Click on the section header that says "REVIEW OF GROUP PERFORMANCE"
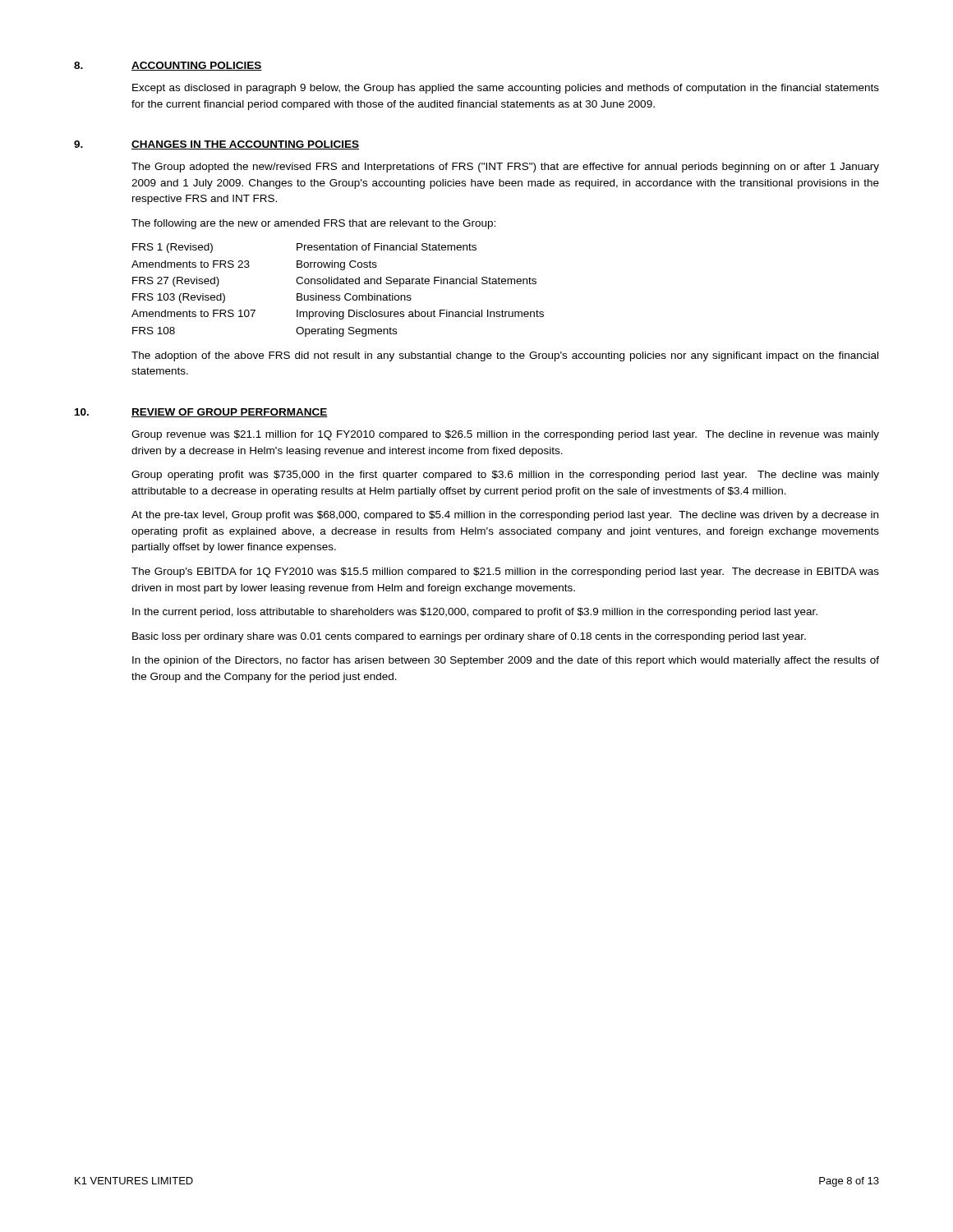Image resolution: width=953 pixels, height=1232 pixels. [x=229, y=412]
